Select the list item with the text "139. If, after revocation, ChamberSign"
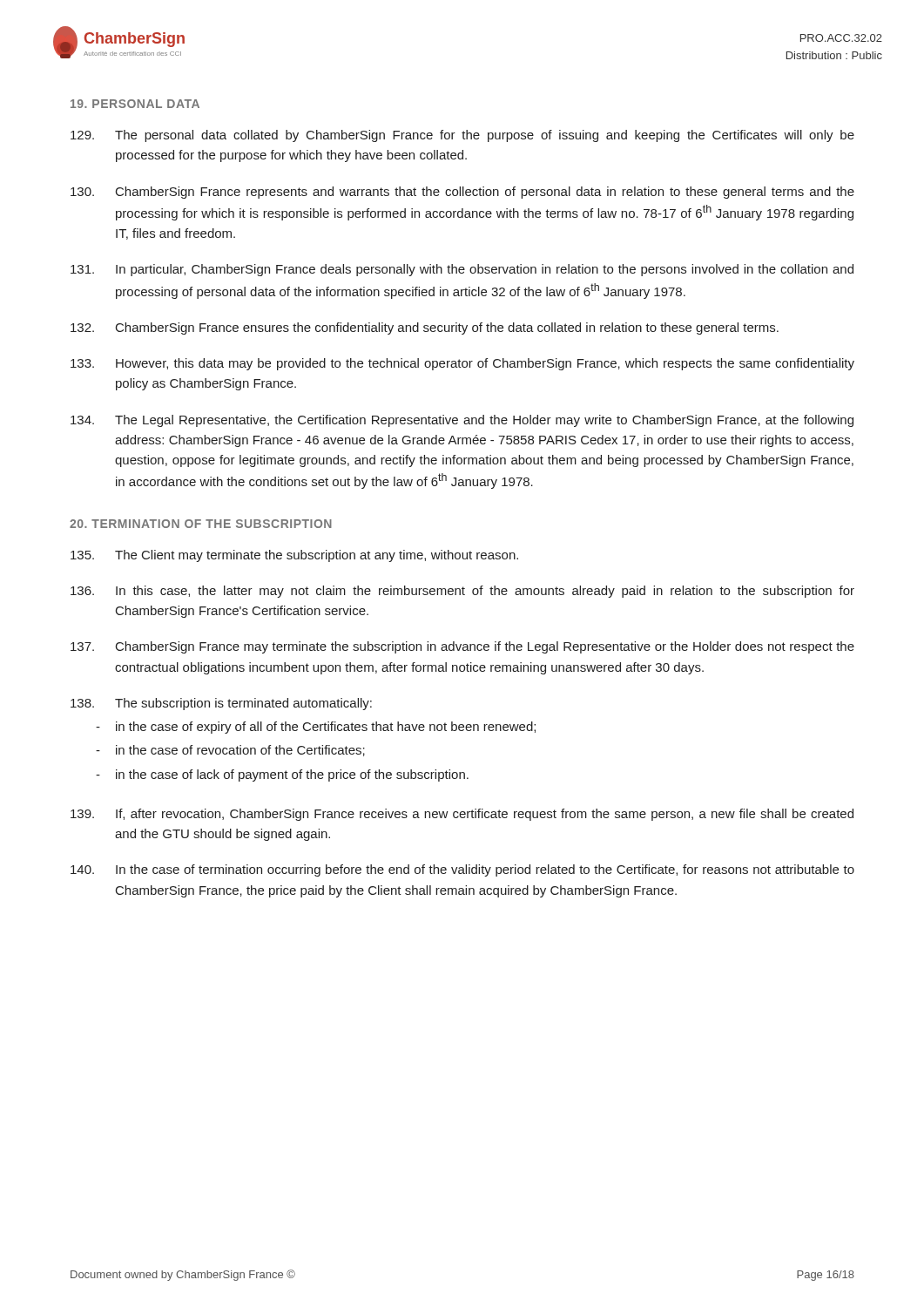Viewport: 924px width, 1307px height. tap(462, 823)
